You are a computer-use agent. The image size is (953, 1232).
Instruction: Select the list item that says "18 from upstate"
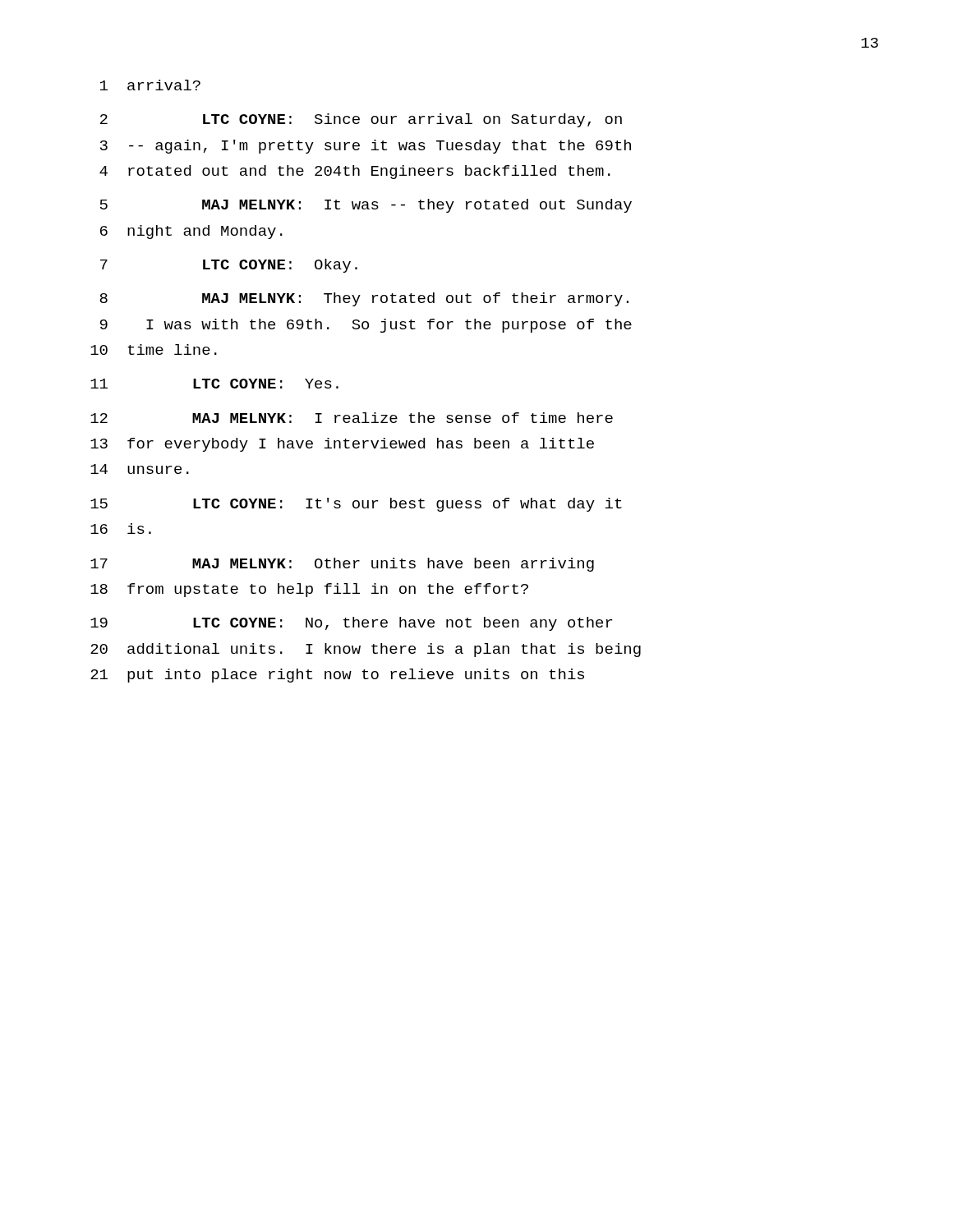tap(476, 590)
